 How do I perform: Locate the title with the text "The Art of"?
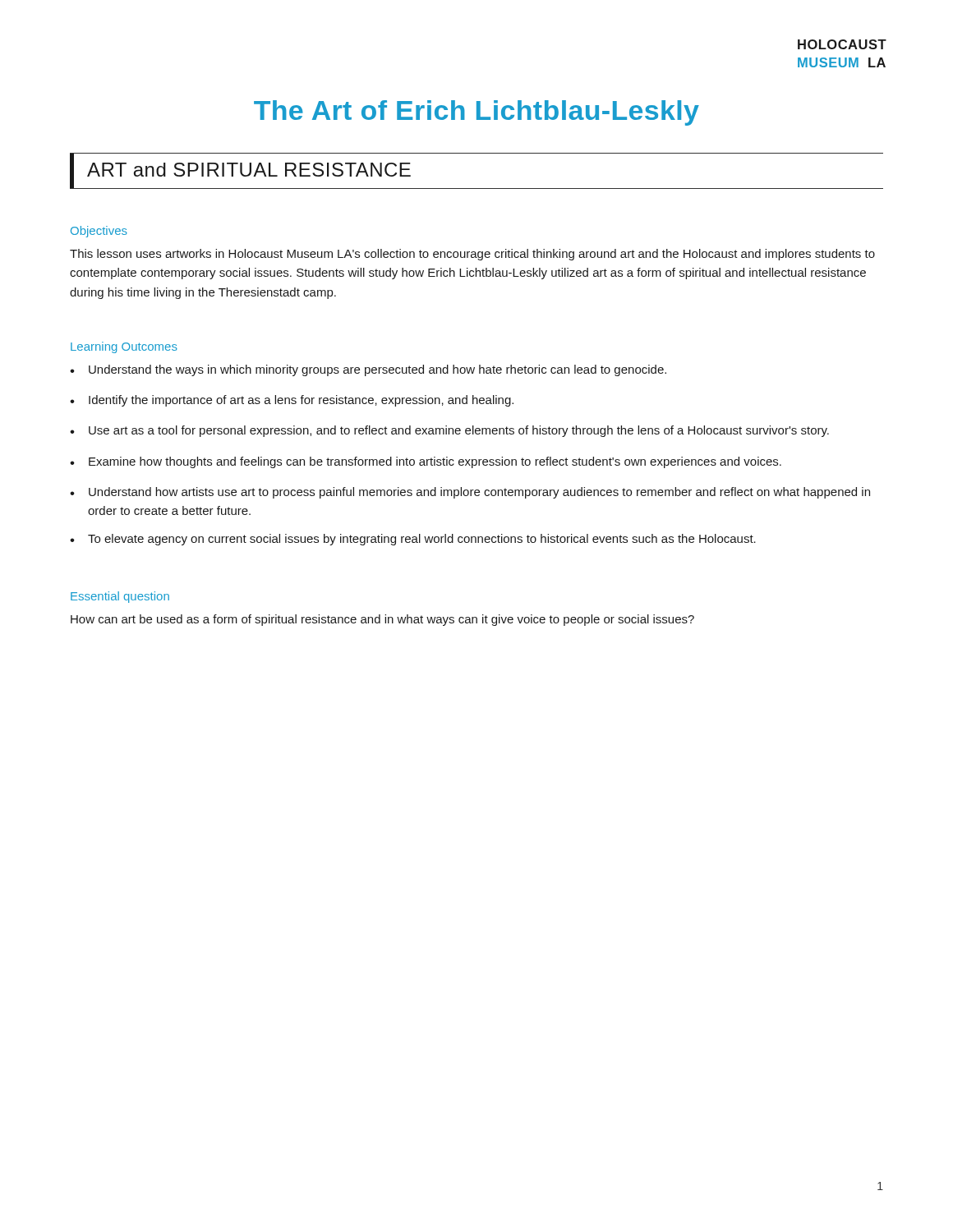476,110
